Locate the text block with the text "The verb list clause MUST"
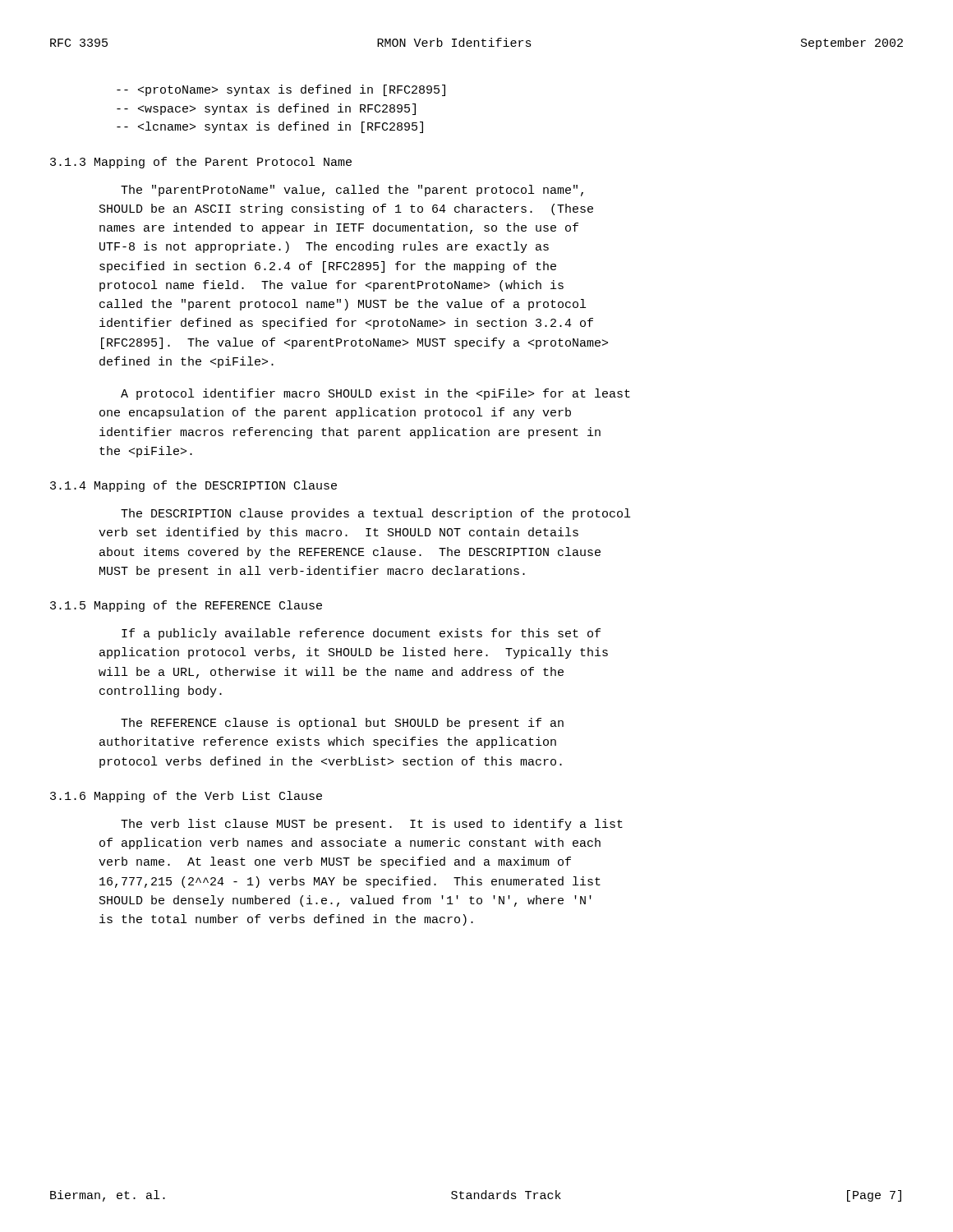953x1232 pixels. click(x=361, y=873)
